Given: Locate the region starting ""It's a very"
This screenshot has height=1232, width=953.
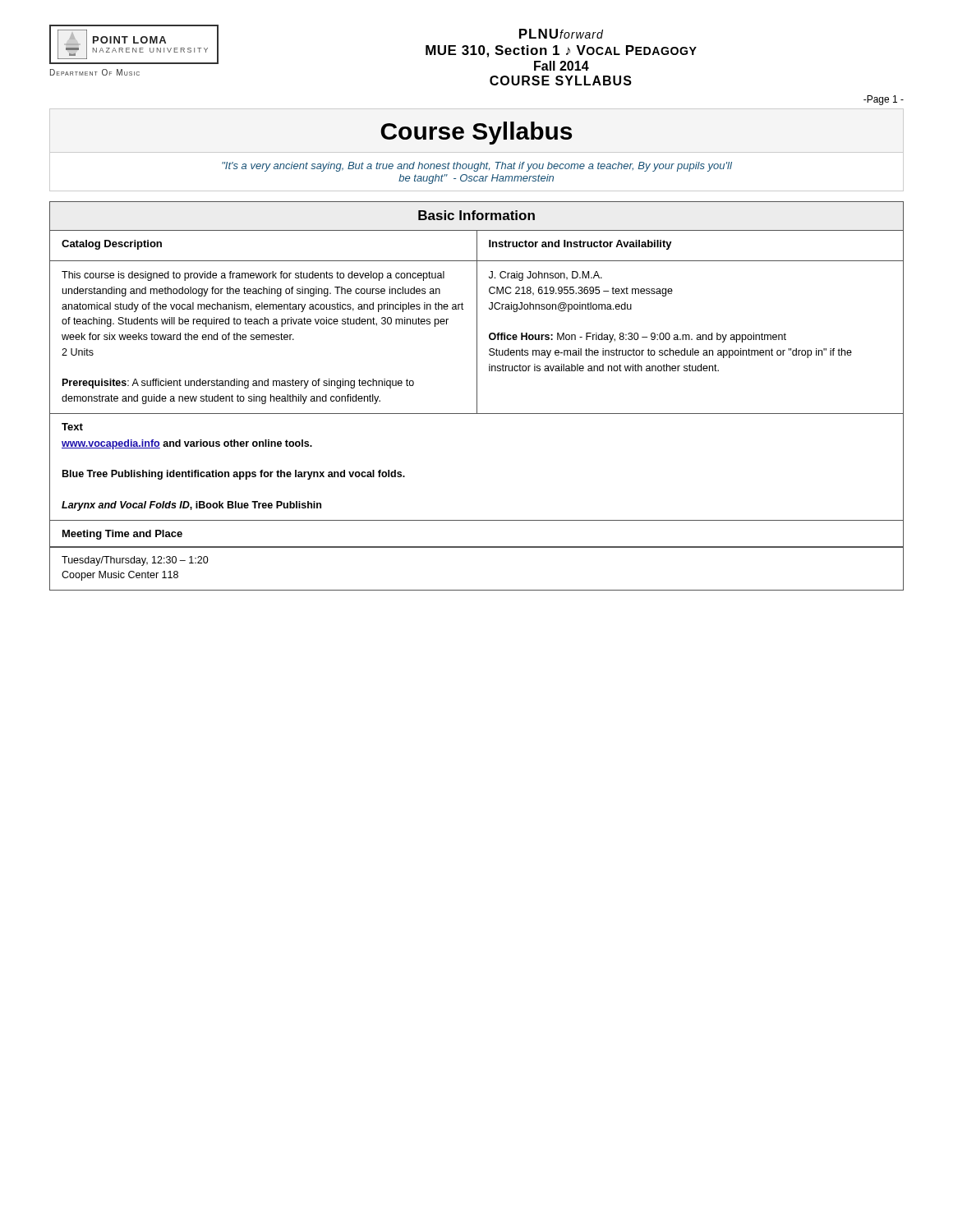Looking at the screenshot, I should [x=476, y=172].
